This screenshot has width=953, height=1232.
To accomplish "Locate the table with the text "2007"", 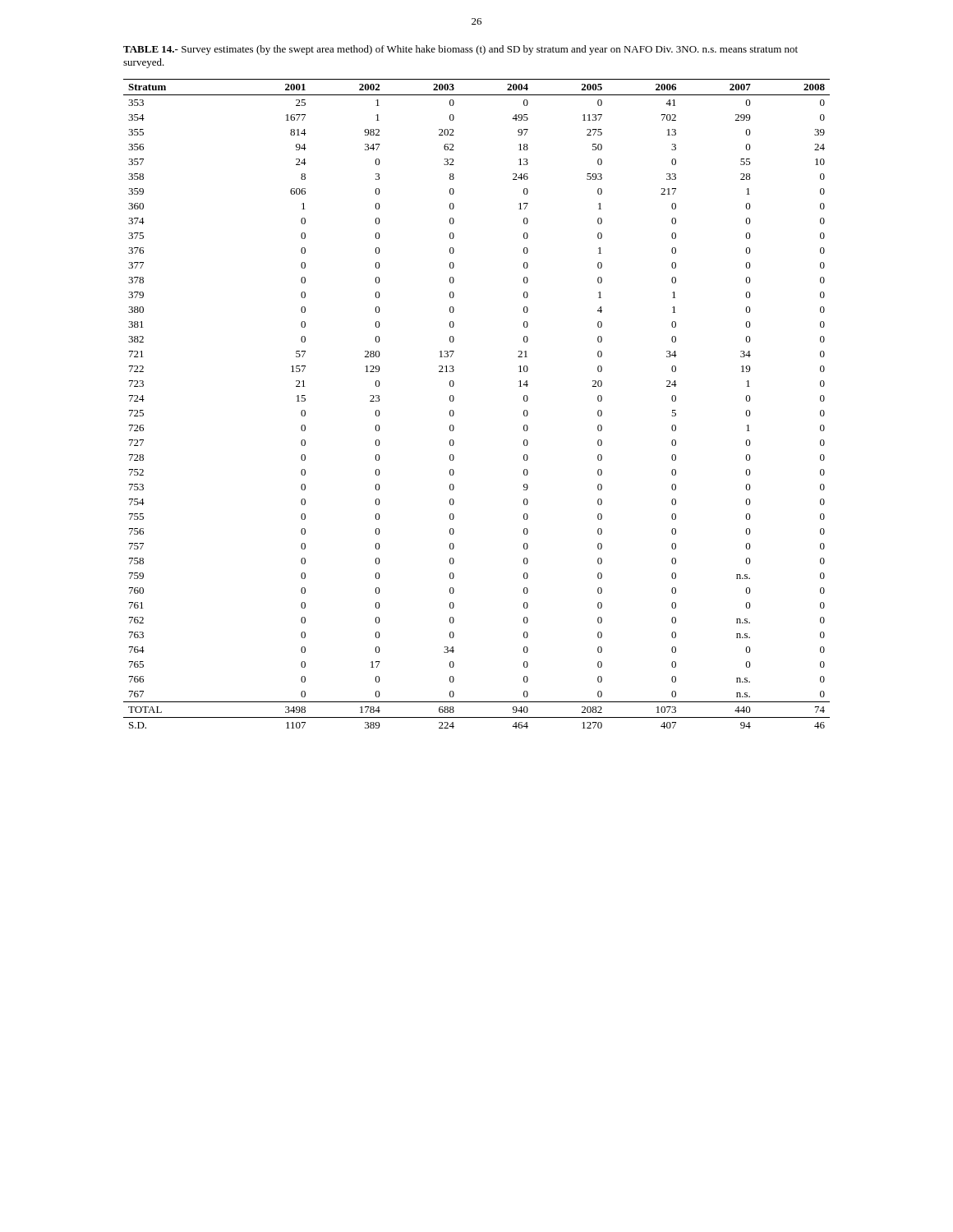I will pyautogui.click(x=476, y=406).
